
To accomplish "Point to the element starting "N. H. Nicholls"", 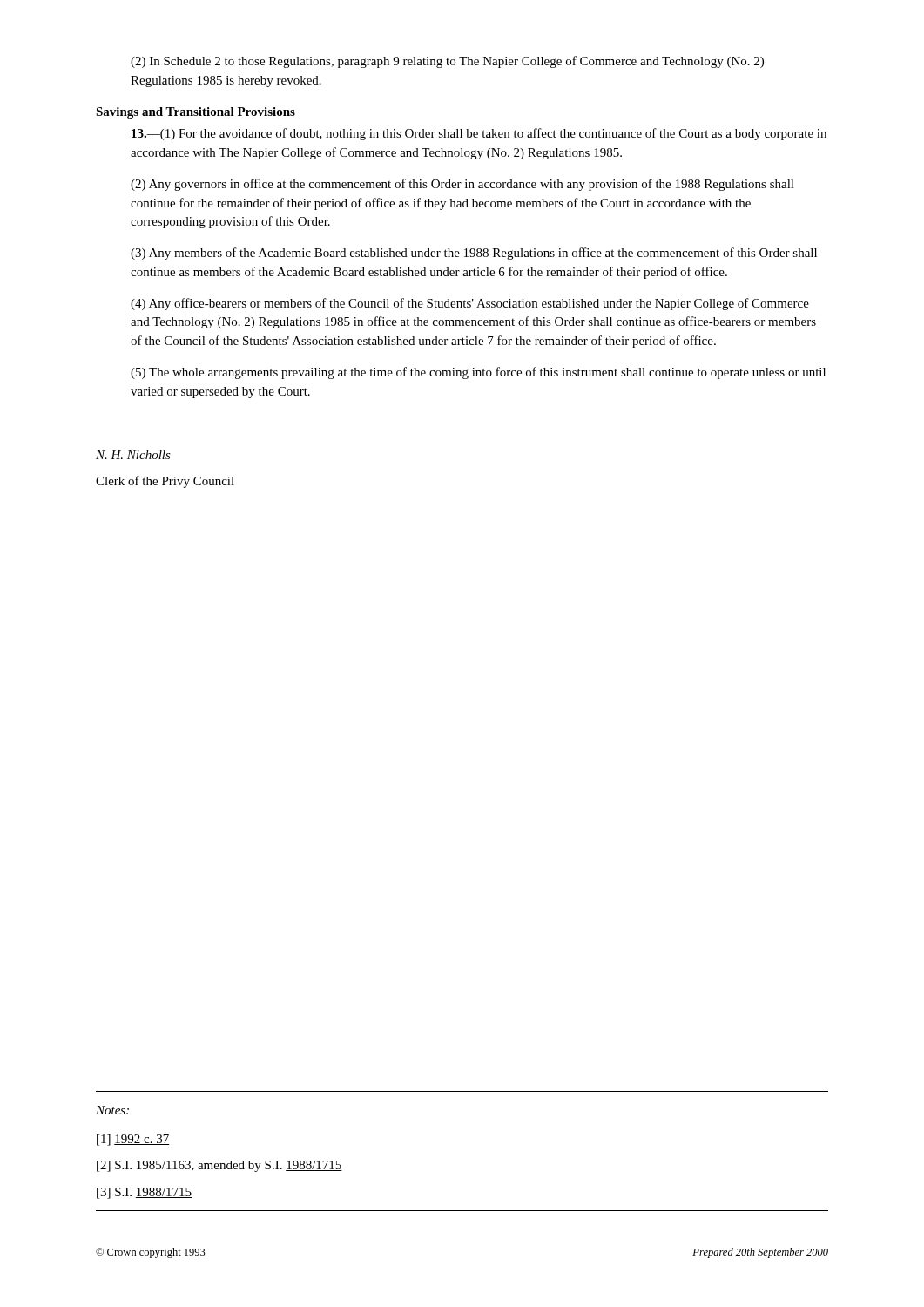I will (133, 455).
